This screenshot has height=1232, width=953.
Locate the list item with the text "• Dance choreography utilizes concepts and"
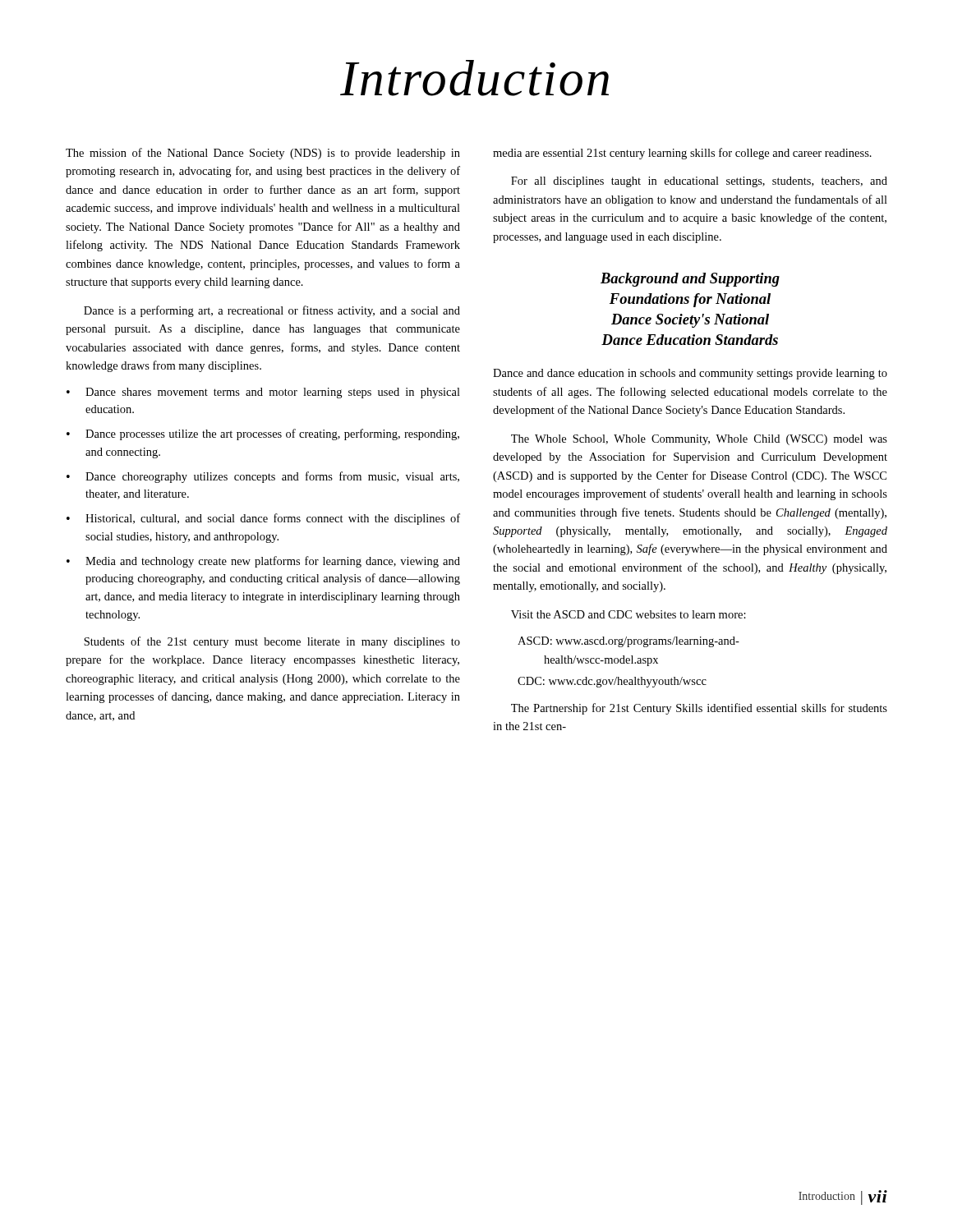click(x=263, y=486)
